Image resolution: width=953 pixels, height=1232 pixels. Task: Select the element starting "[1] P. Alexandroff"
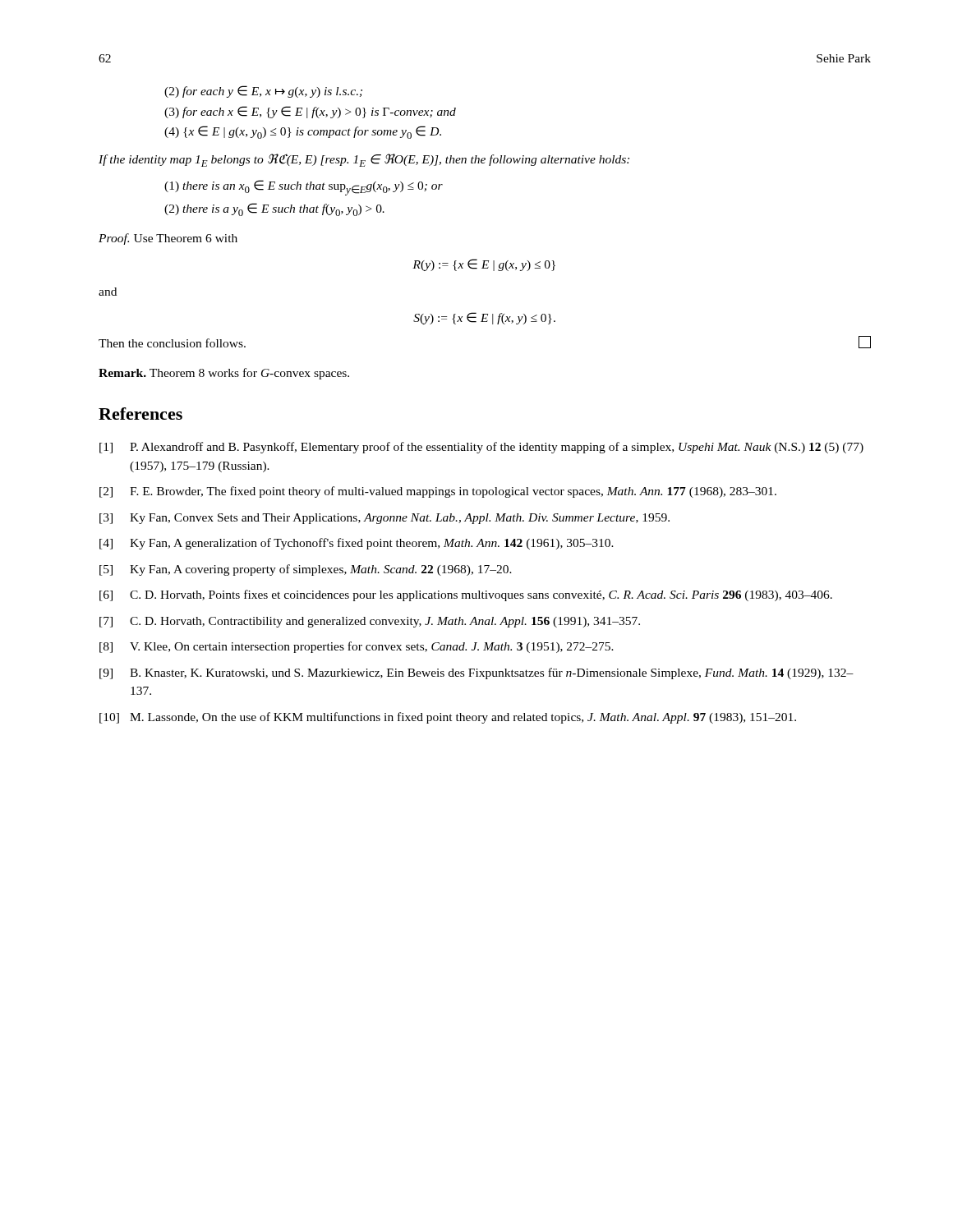[485, 457]
